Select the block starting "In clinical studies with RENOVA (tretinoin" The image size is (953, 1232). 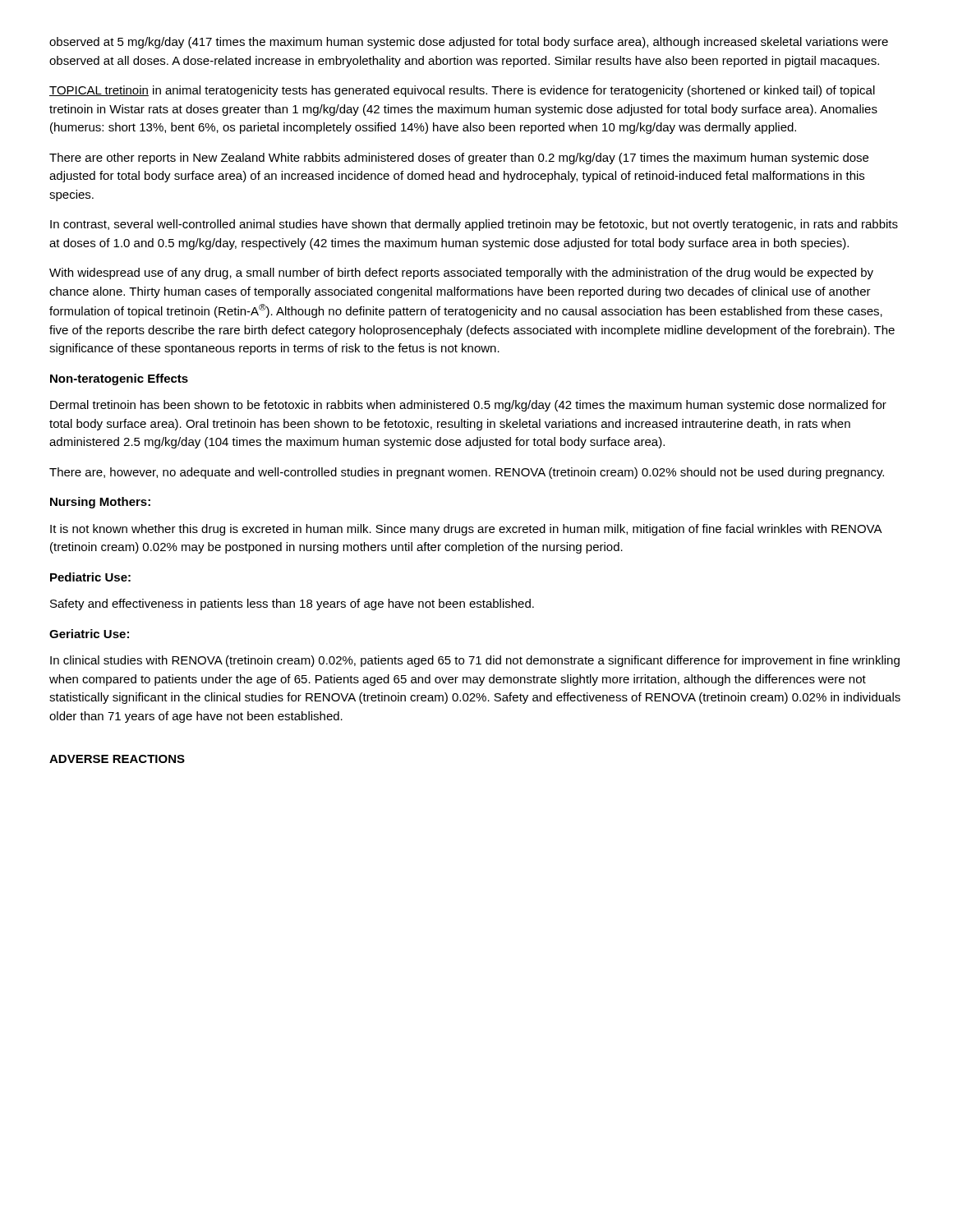tap(475, 688)
